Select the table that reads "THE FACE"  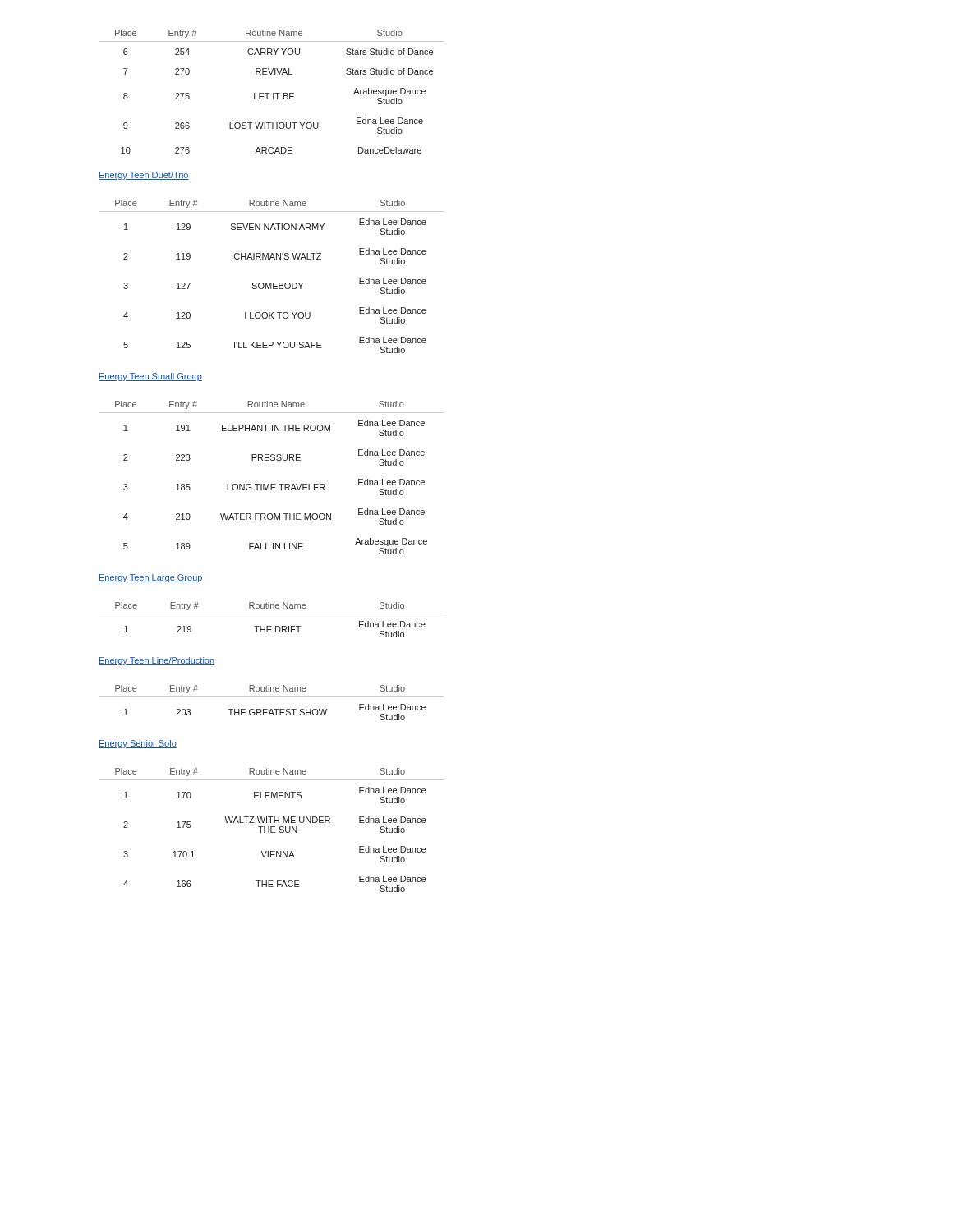tap(304, 831)
